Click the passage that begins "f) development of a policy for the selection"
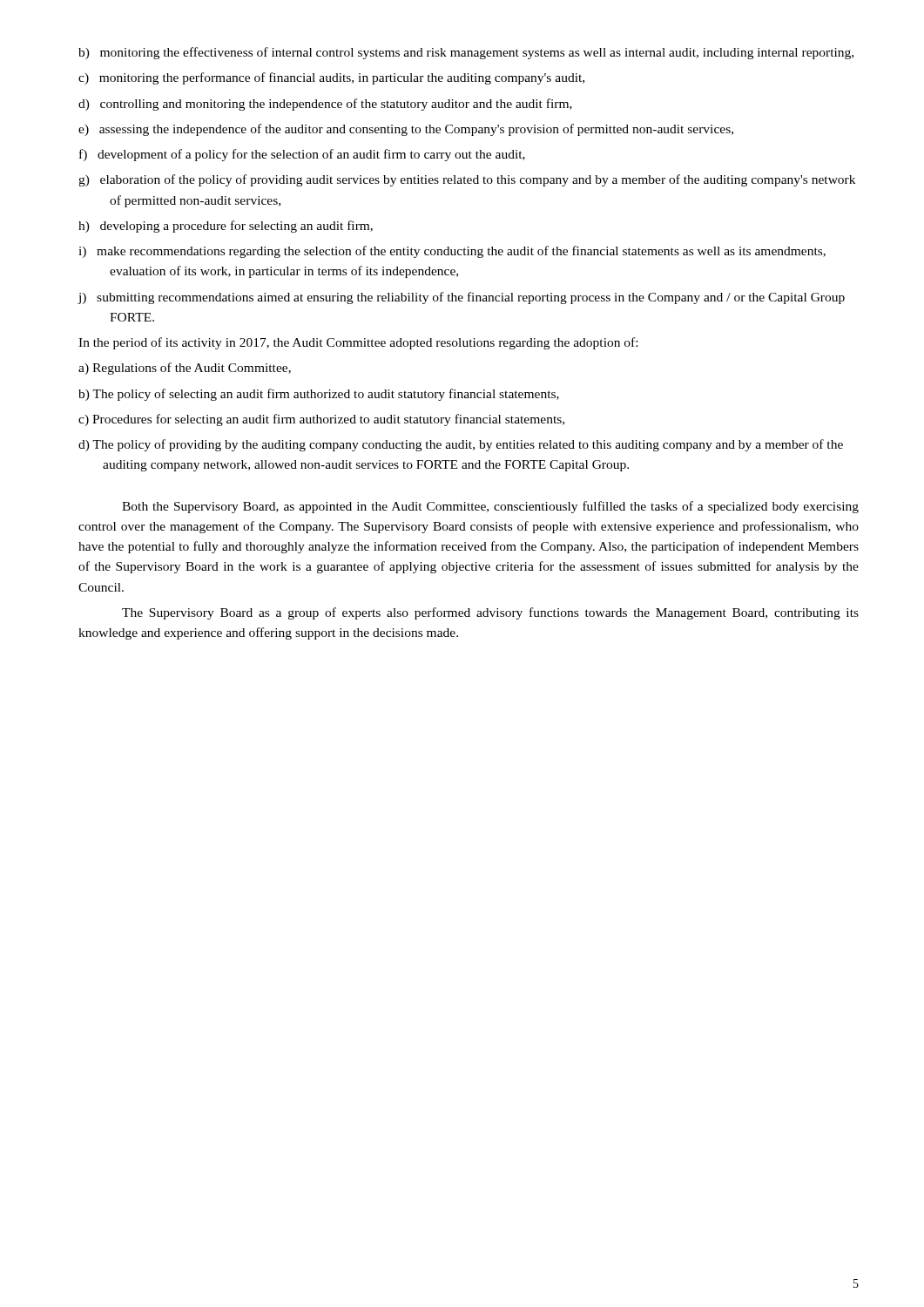The height and width of the screenshot is (1307, 924). [x=302, y=154]
